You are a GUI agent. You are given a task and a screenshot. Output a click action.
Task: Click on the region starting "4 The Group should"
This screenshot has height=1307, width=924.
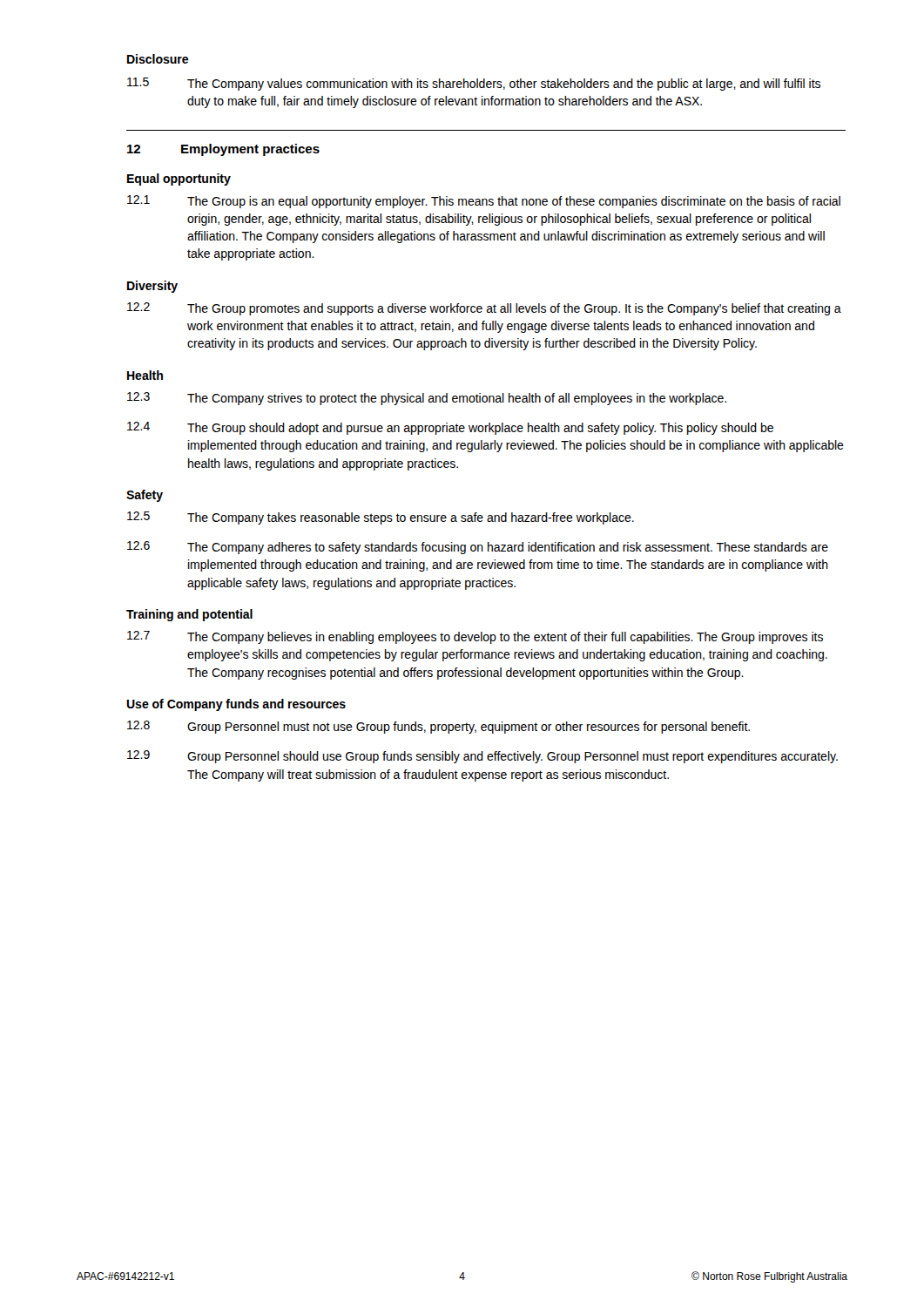[x=486, y=446]
